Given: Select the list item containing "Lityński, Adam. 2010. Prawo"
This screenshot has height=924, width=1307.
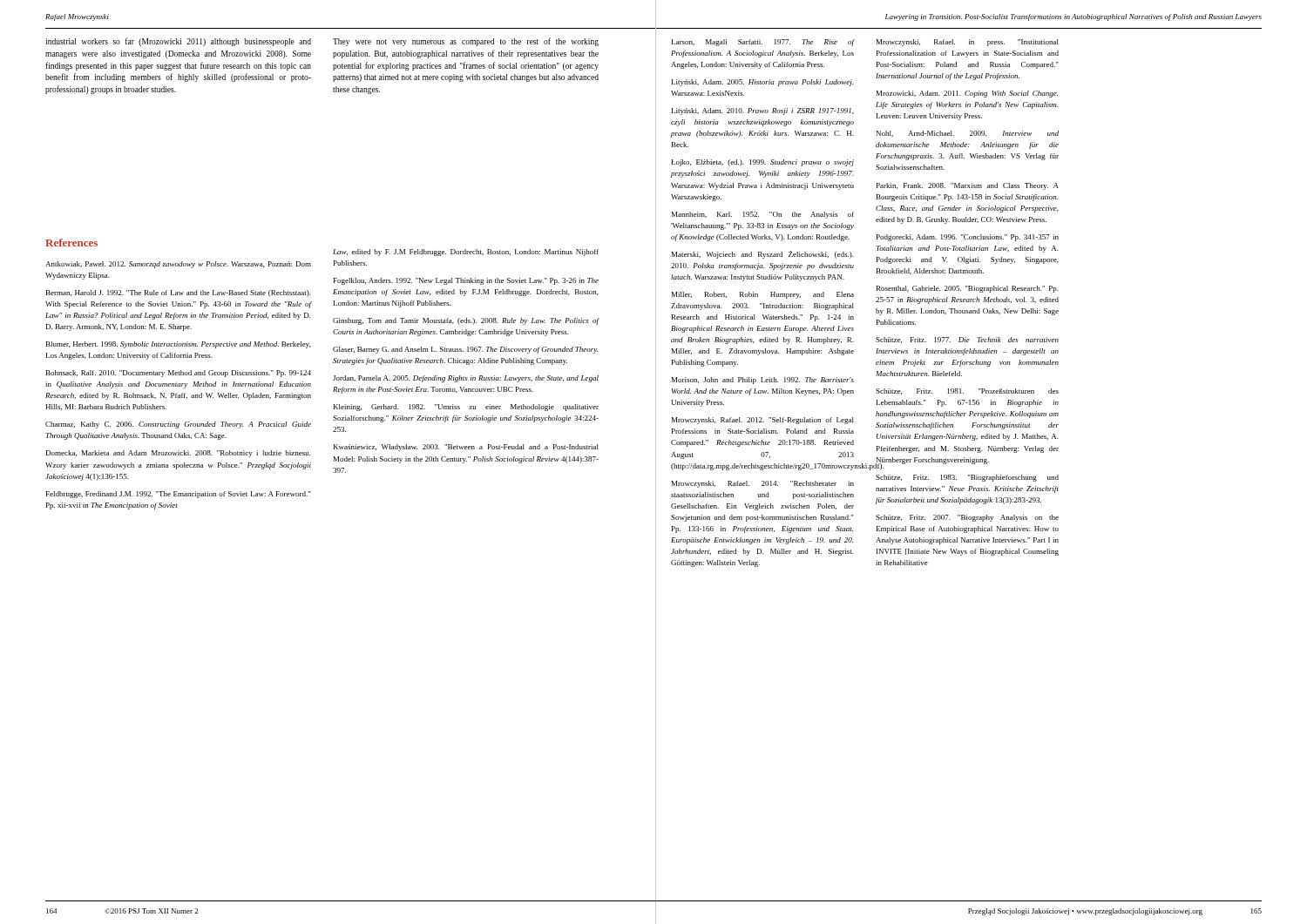Looking at the screenshot, I should (762, 128).
